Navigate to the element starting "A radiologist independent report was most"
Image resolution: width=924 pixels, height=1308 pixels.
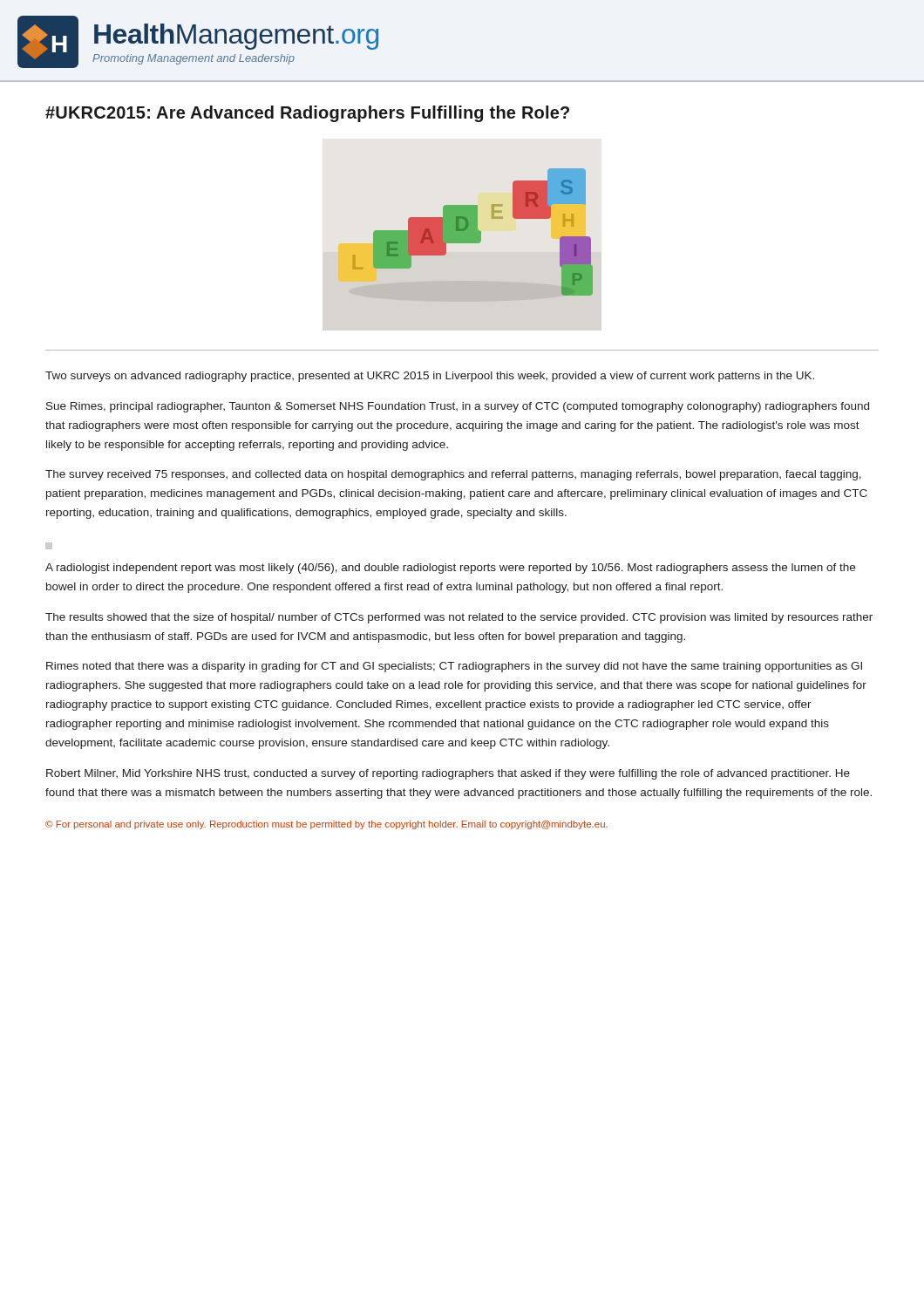(451, 577)
